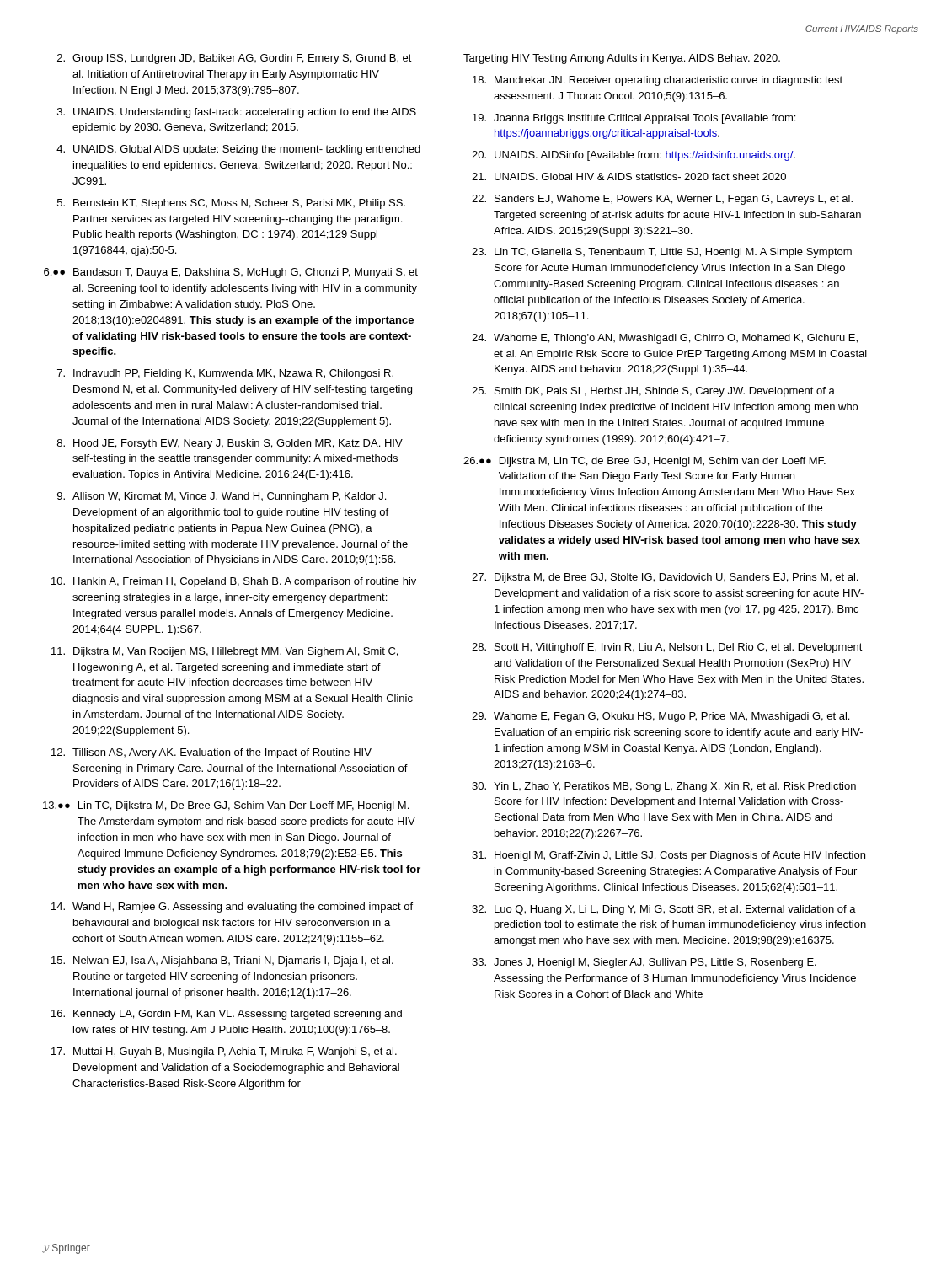Screen dimensions: 1264x952
Task: Find the block on this page that starts "6.●● Bandason T, Dauya"
Action: pyautogui.click(x=232, y=312)
